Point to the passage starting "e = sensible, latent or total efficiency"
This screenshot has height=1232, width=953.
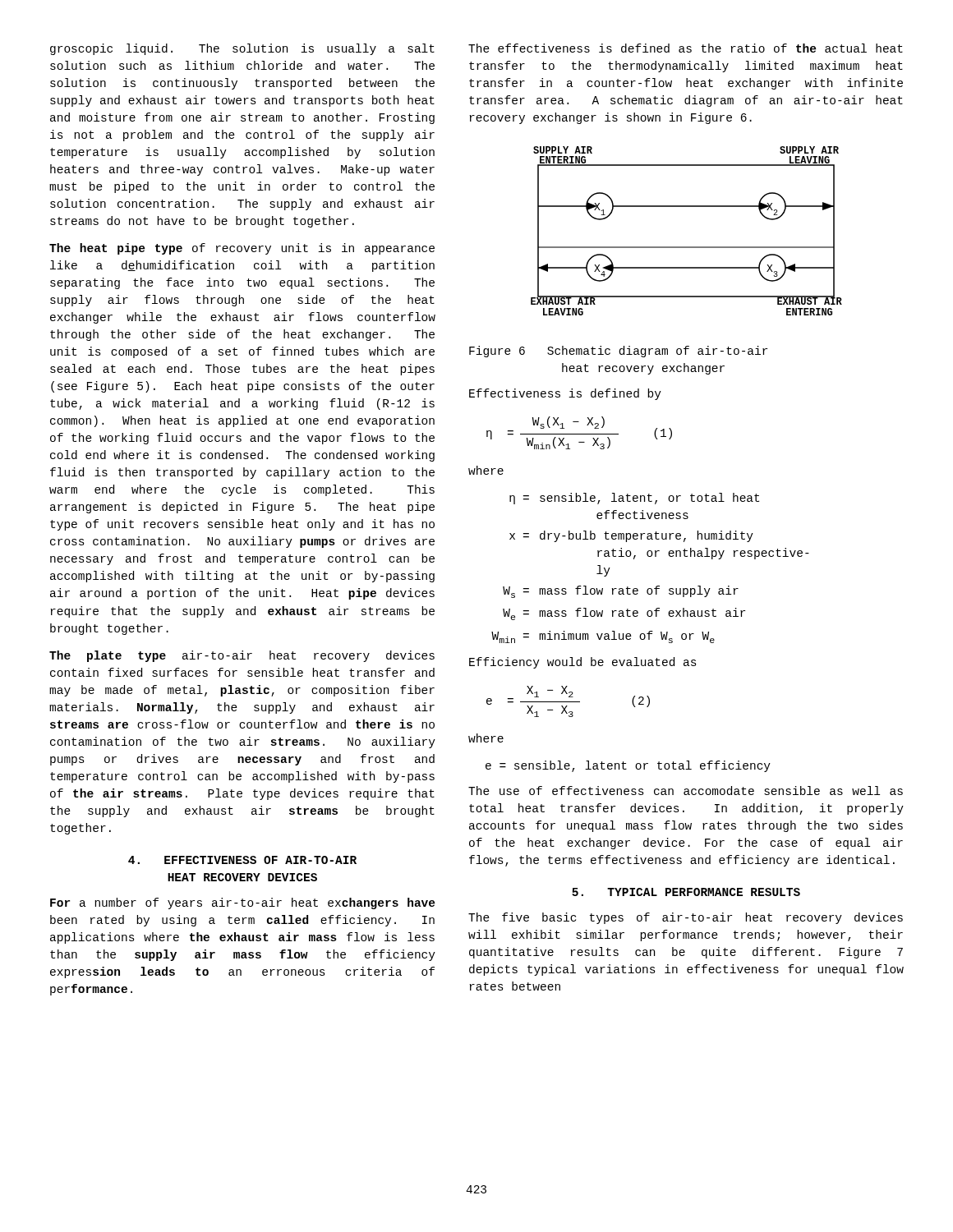click(628, 766)
